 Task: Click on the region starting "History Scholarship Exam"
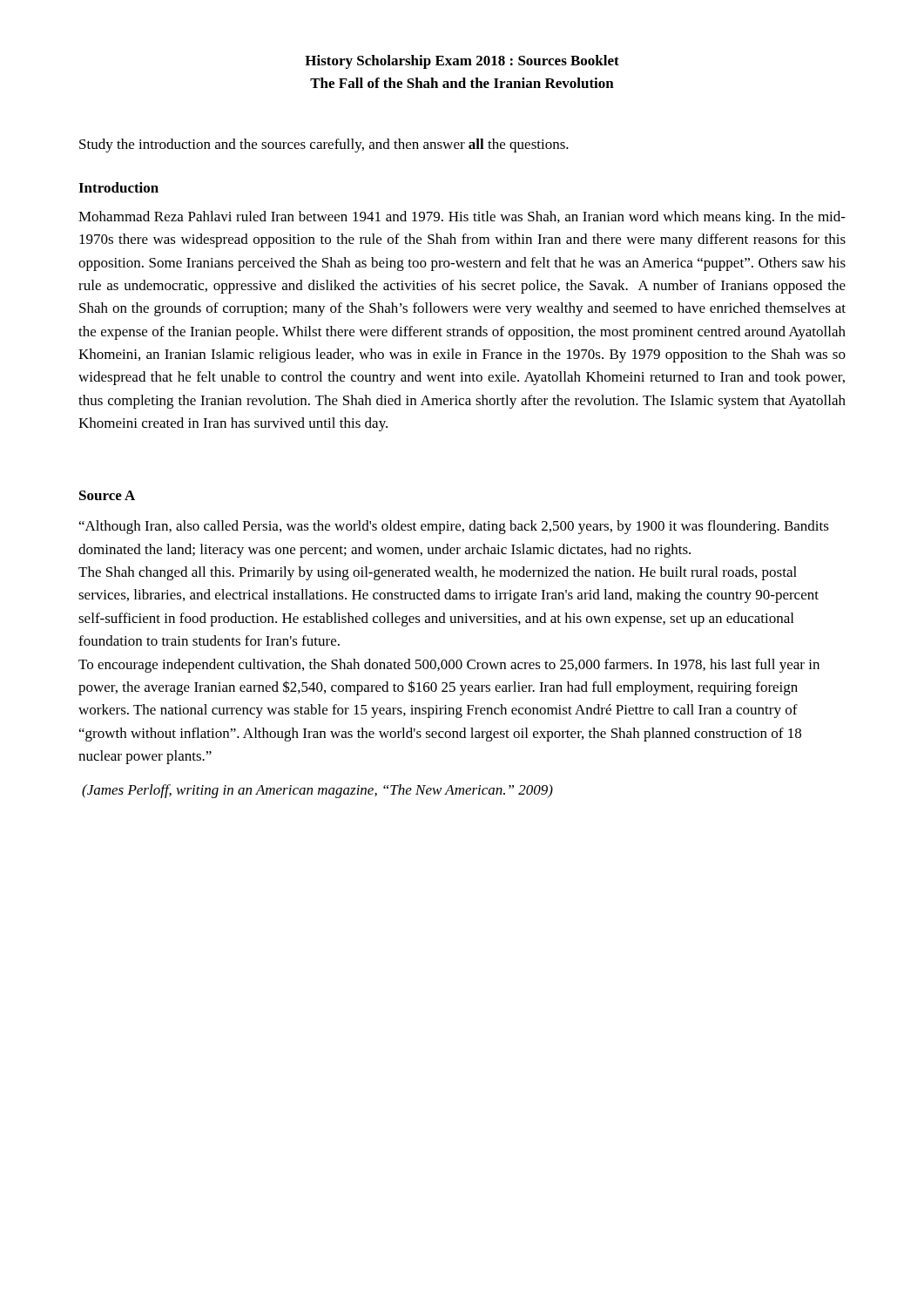(x=462, y=61)
